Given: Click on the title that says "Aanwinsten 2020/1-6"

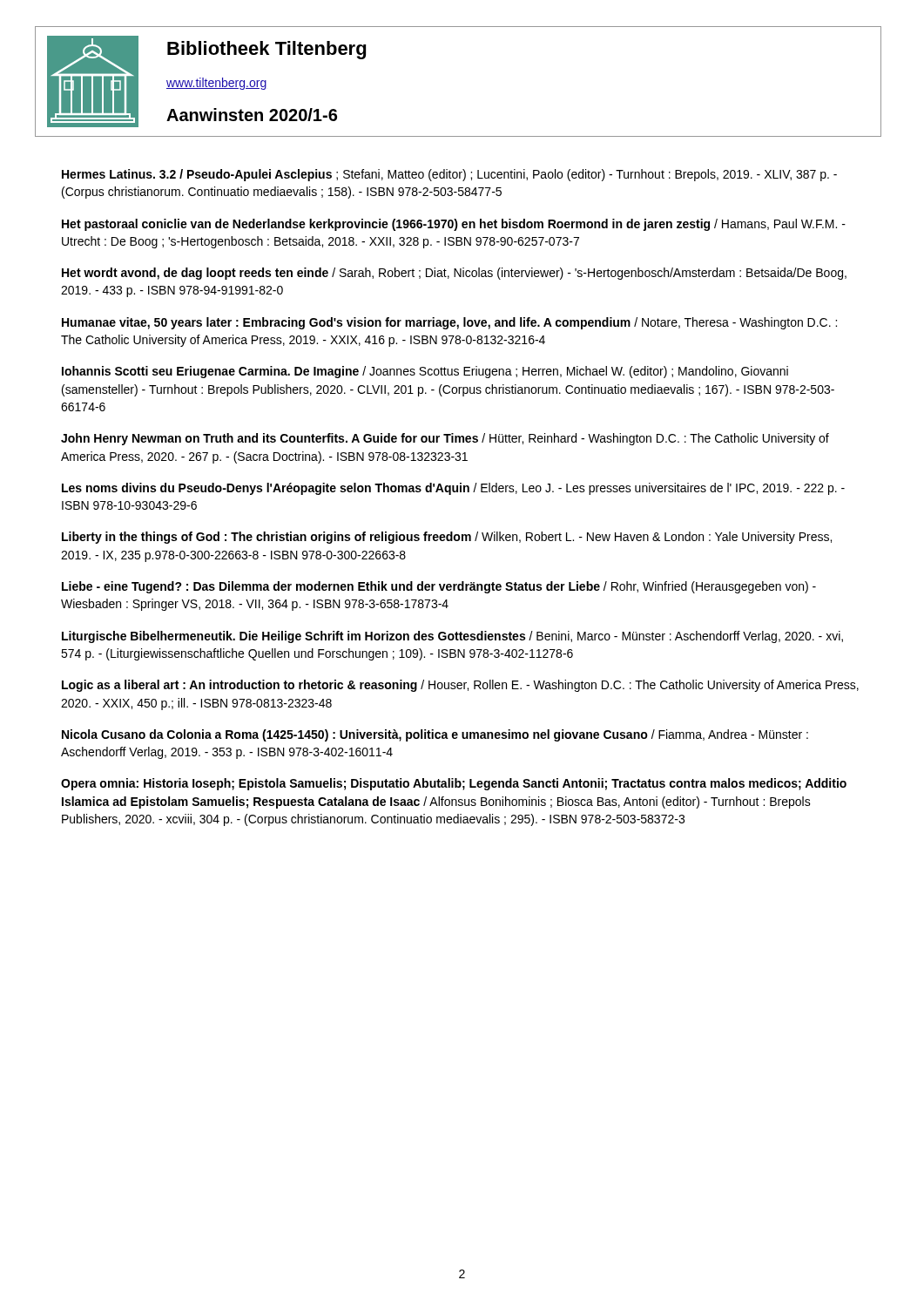Looking at the screenshot, I should pos(252,115).
